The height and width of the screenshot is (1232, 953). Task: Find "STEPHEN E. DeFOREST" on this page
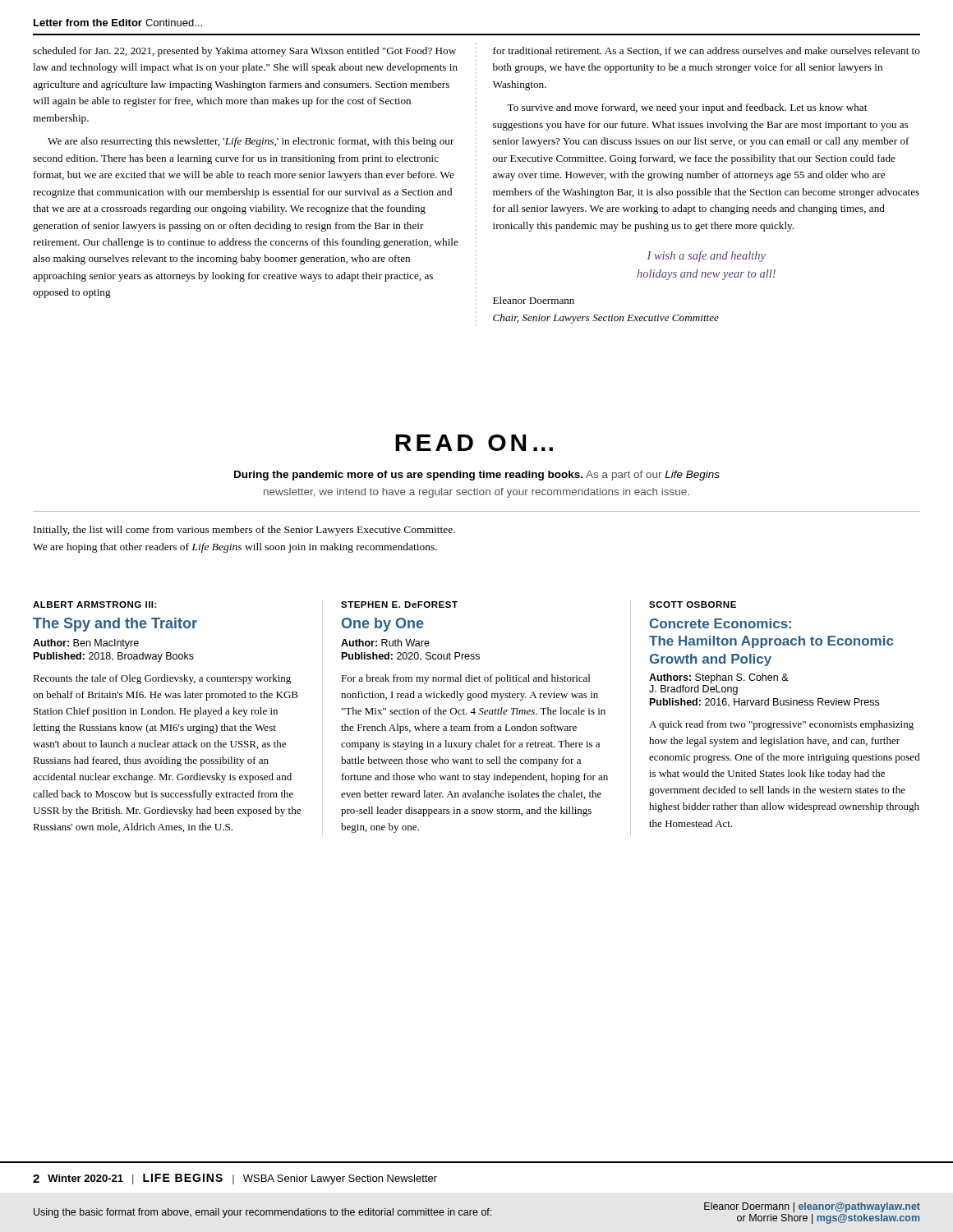pyautogui.click(x=399, y=605)
